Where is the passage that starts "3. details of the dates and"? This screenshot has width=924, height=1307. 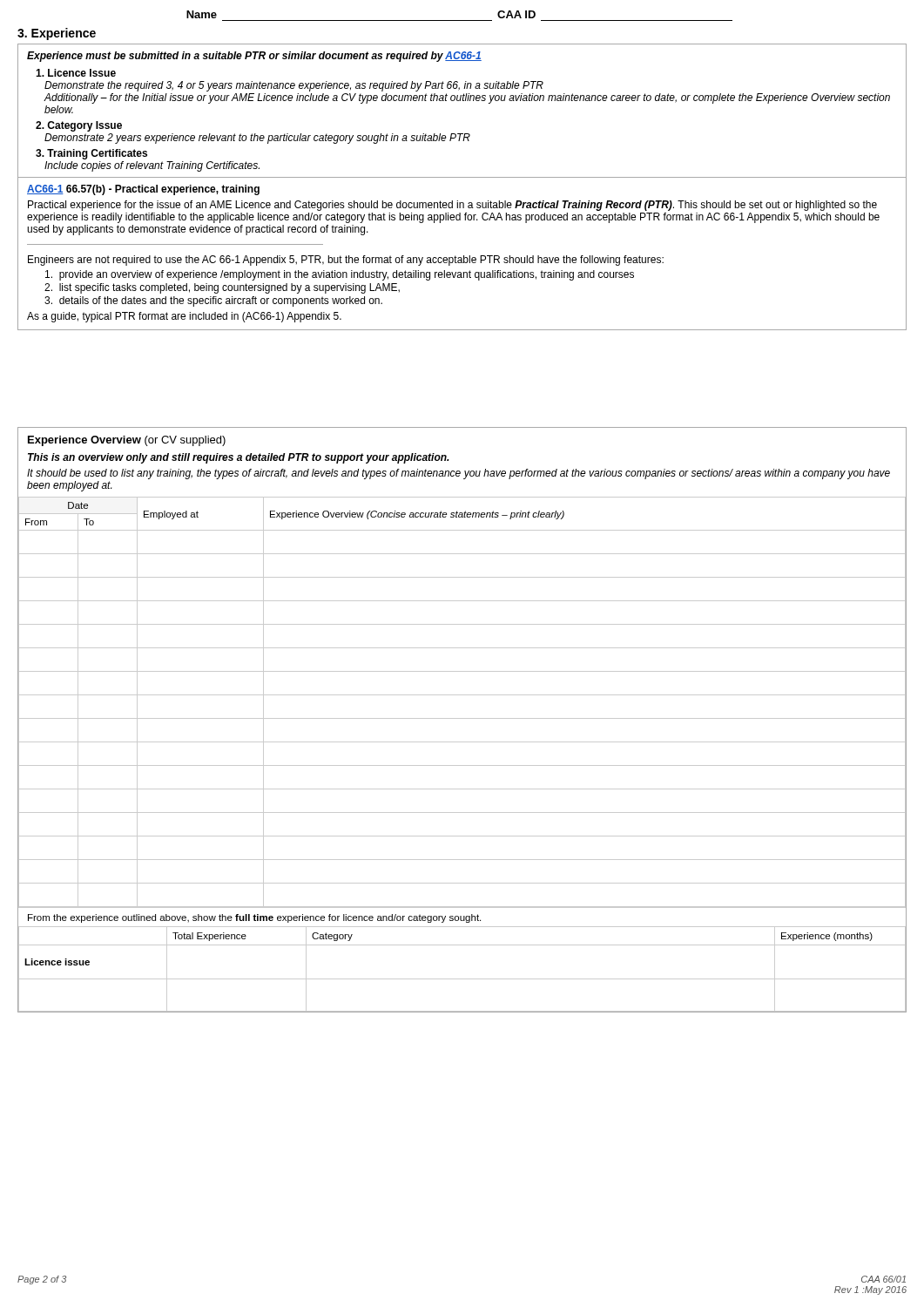pos(214,301)
